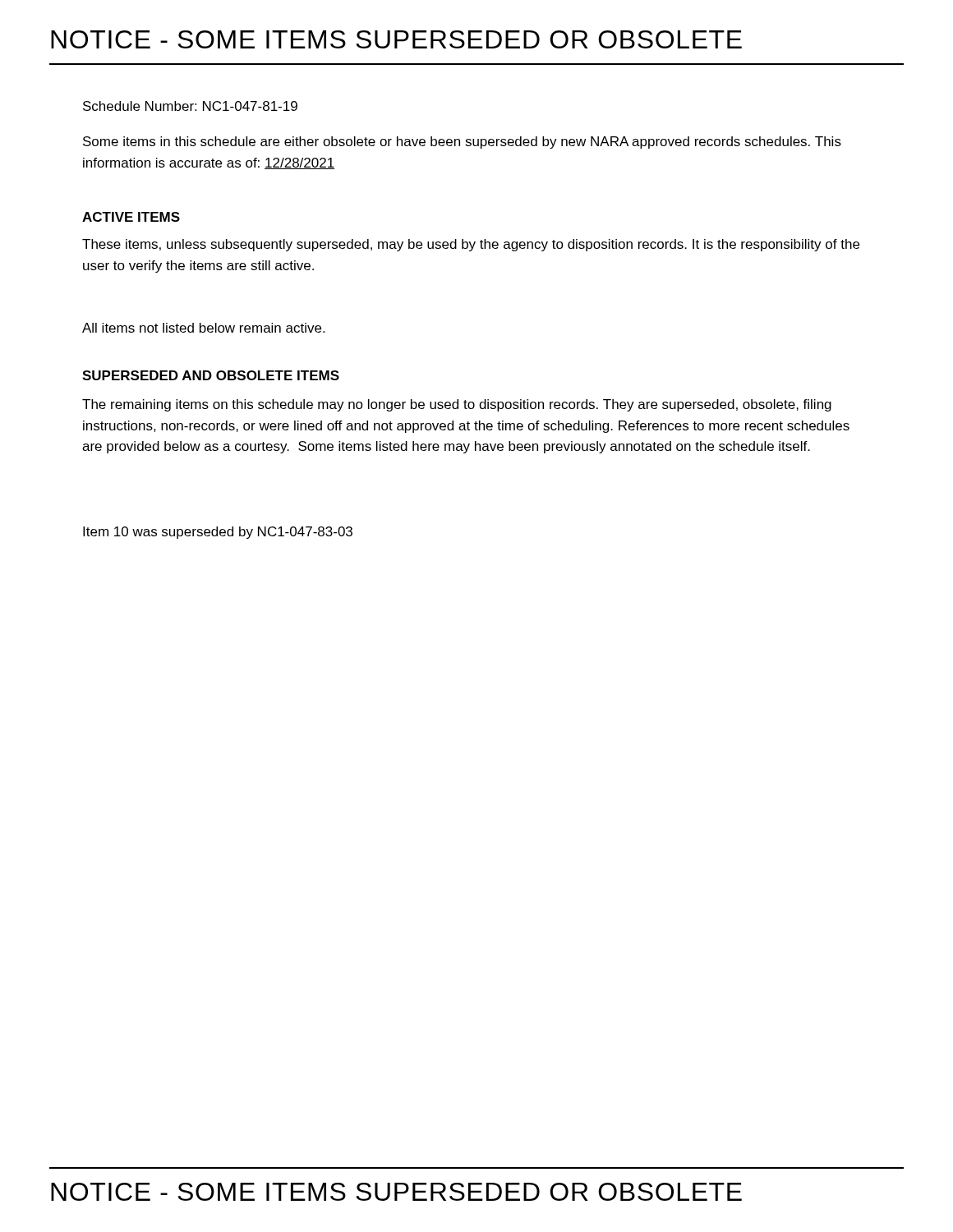Select the element starting "The remaining items on this schedule may"
The width and height of the screenshot is (953, 1232).
[x=466, y=425]
